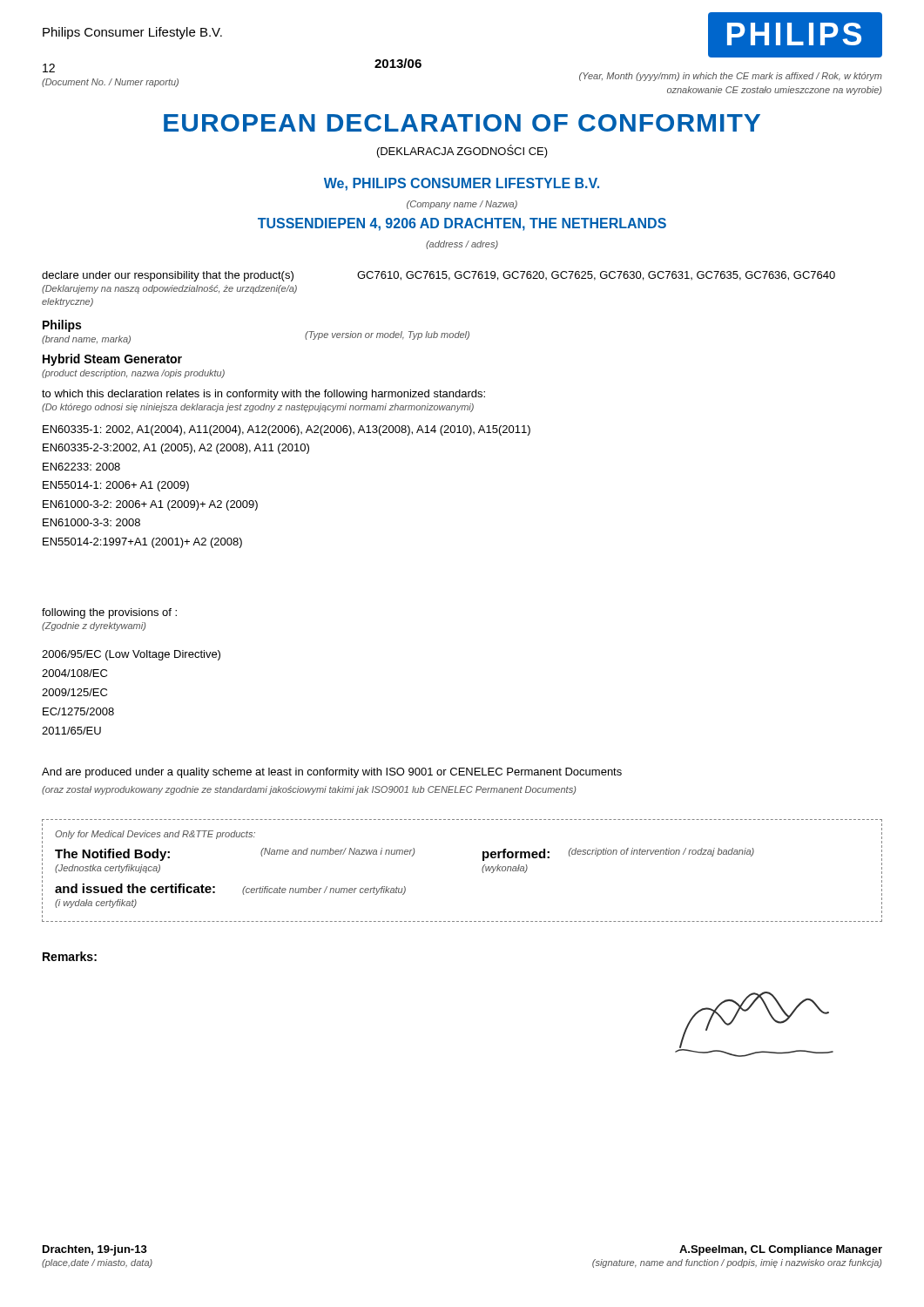The image size is (924, 1307).
Task: Locate the title that says "EUROPEAN DECLARATION OF CONFORMITY"
Action: tap(462, 122)
